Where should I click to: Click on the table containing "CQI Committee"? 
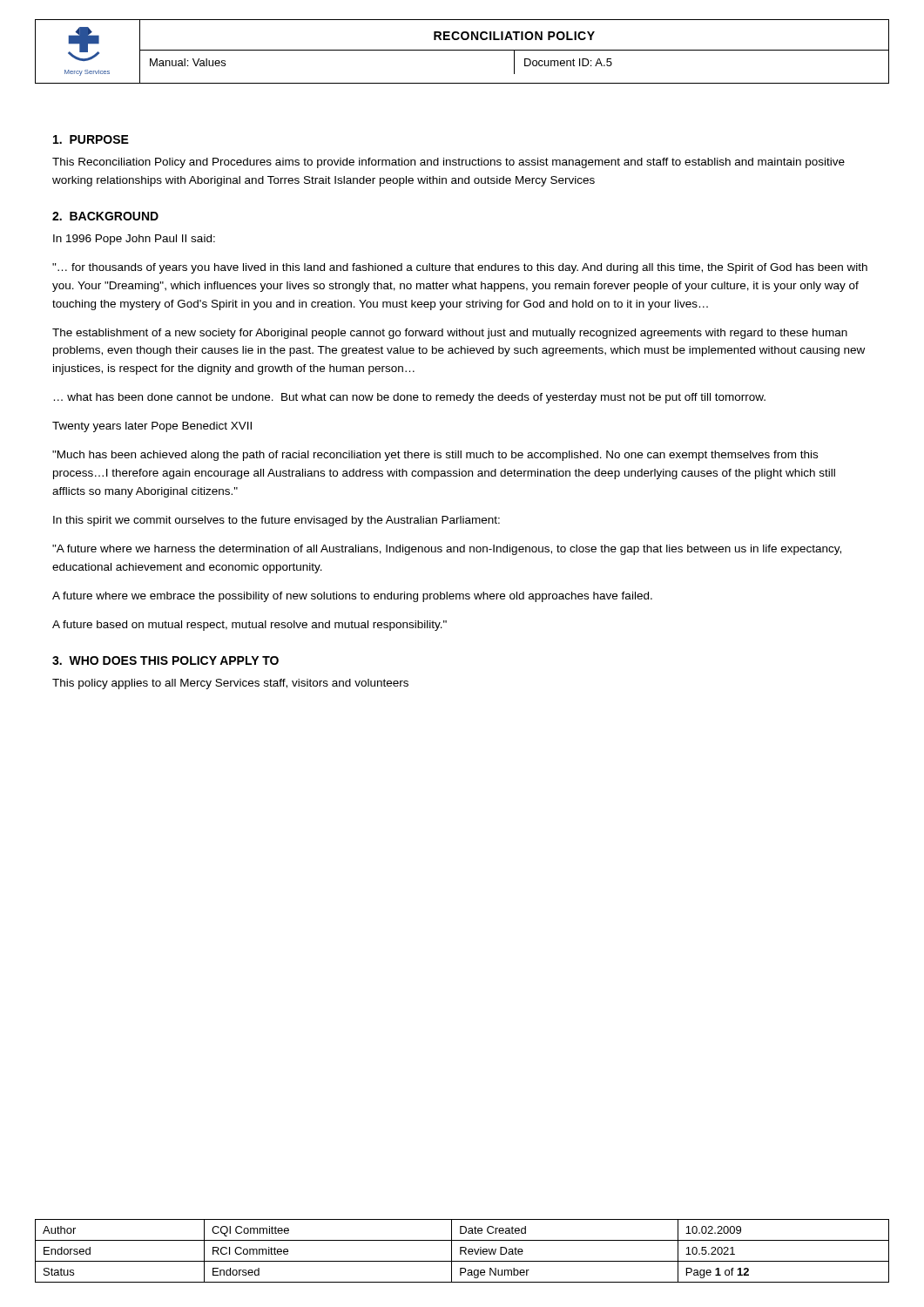(462, 1251)
